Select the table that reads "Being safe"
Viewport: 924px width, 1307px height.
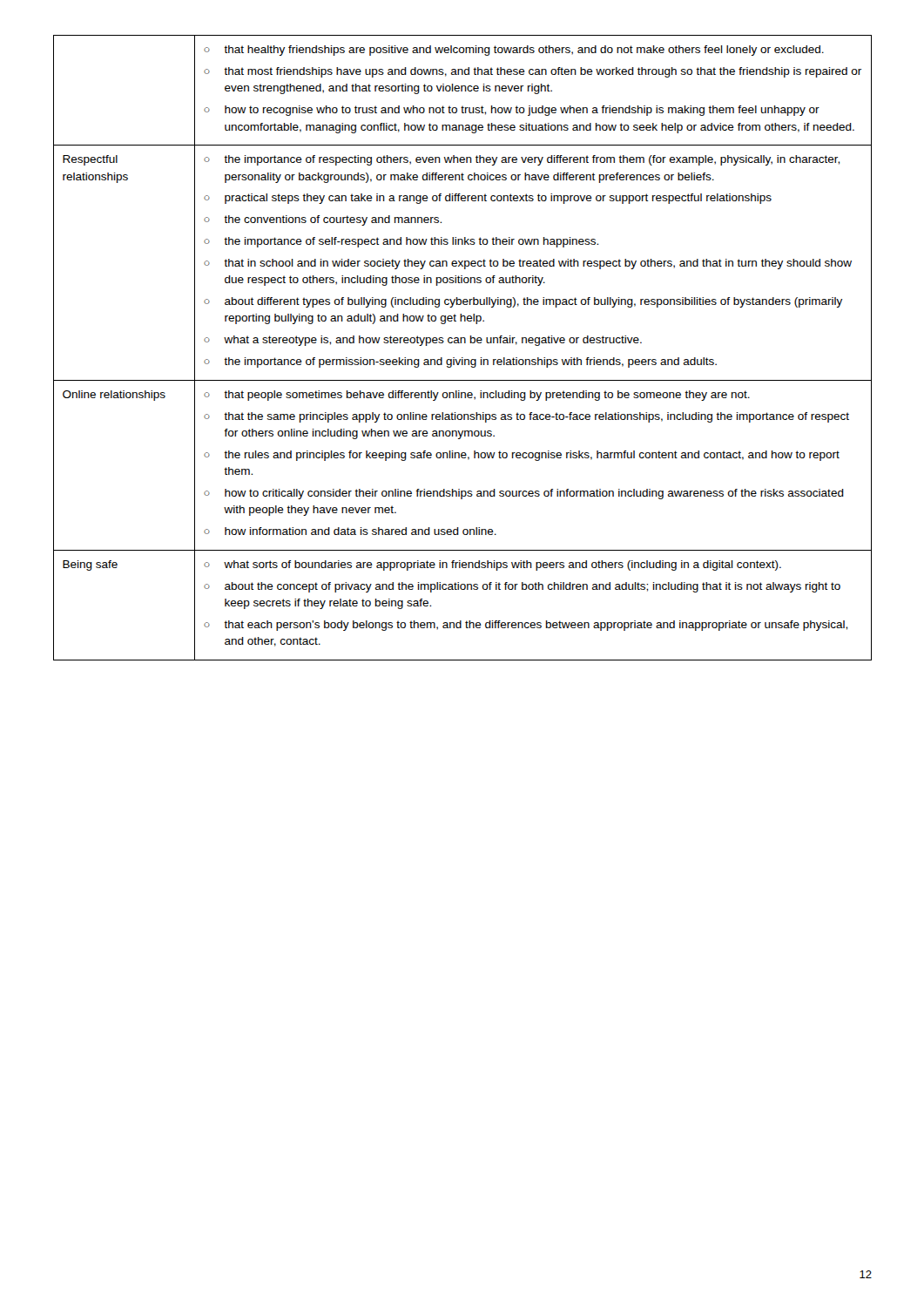tap(462, 348)
